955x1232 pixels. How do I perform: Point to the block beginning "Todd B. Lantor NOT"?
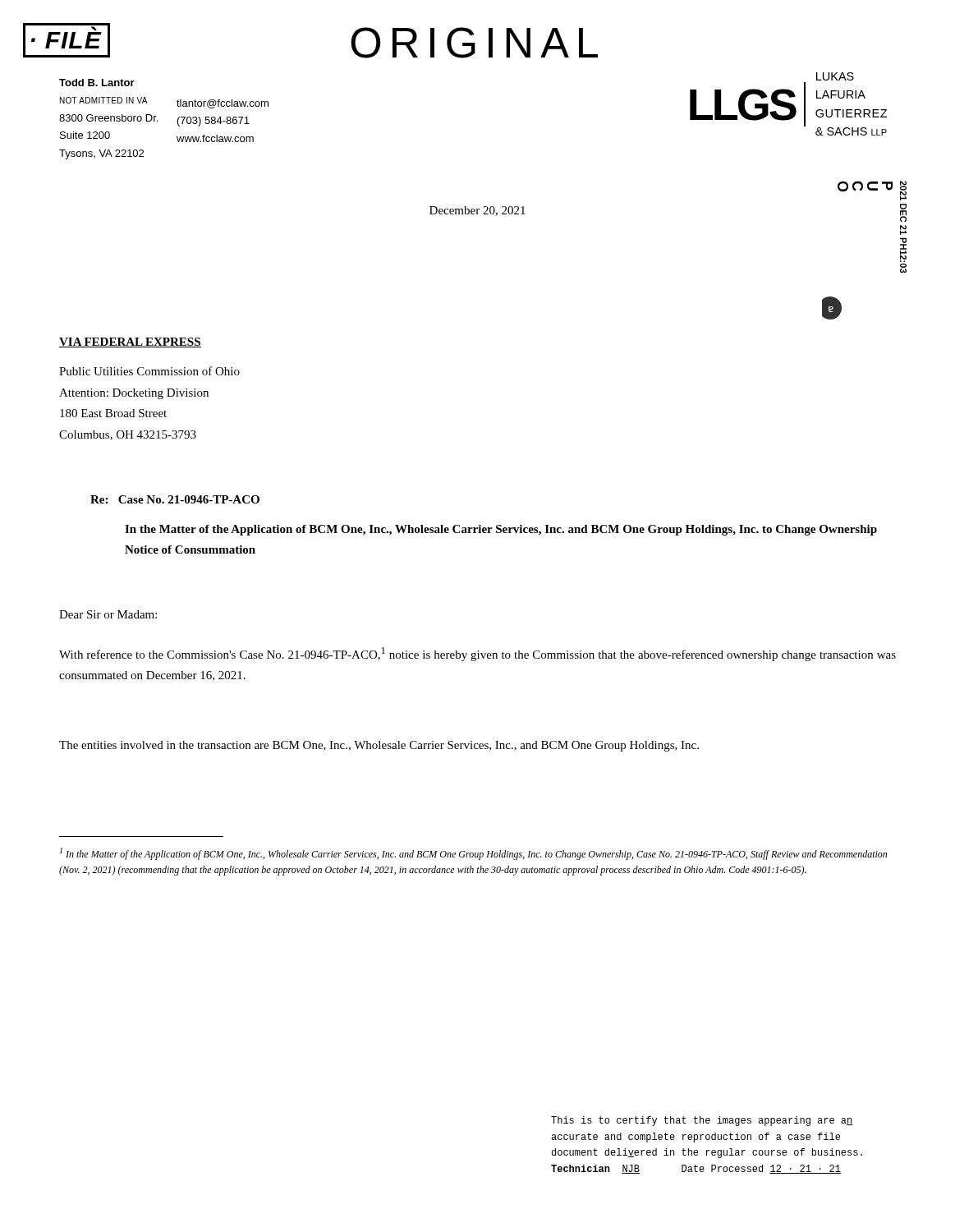(x=109, y=118)
